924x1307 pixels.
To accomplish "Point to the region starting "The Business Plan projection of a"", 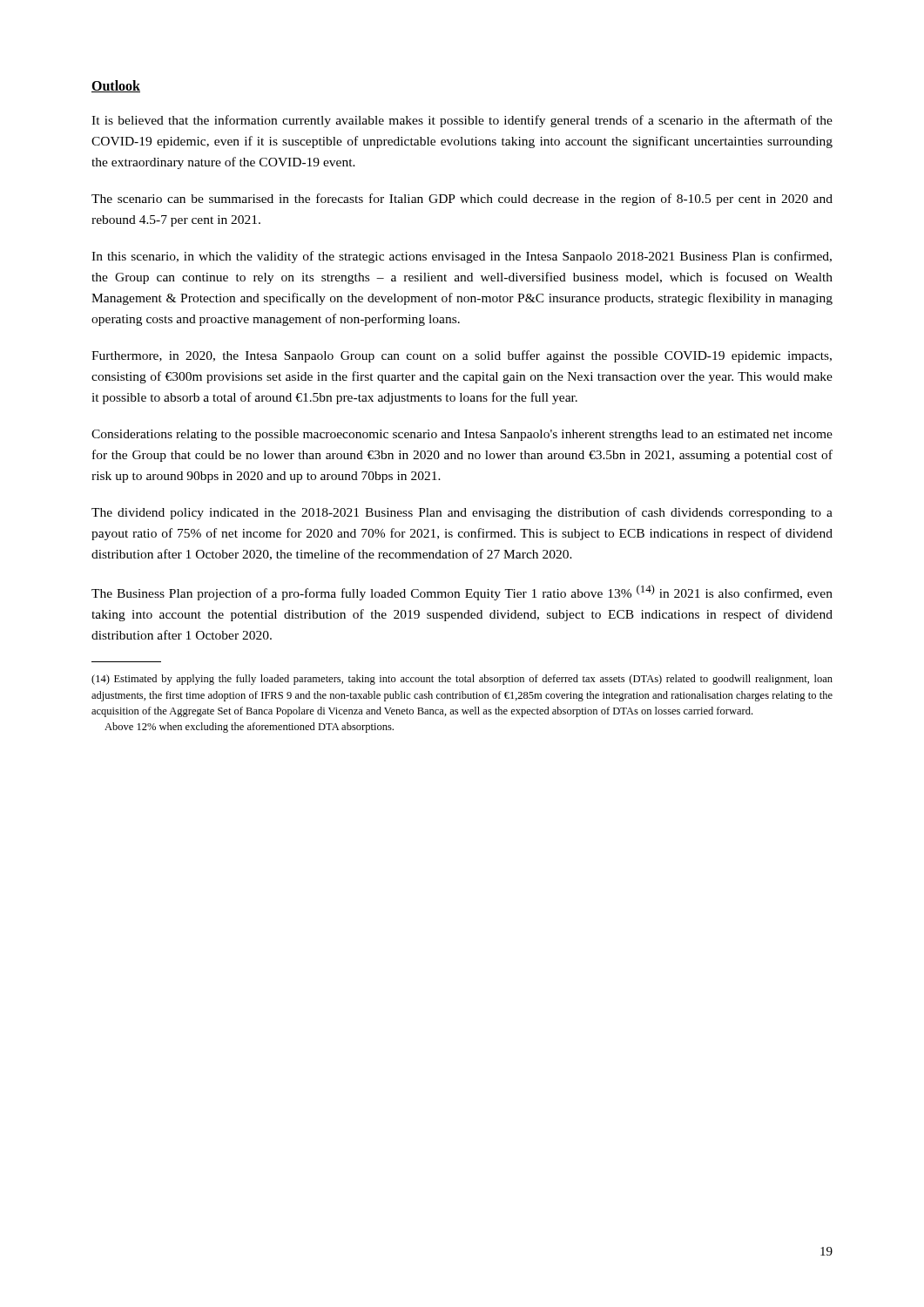I will [462, 612].
